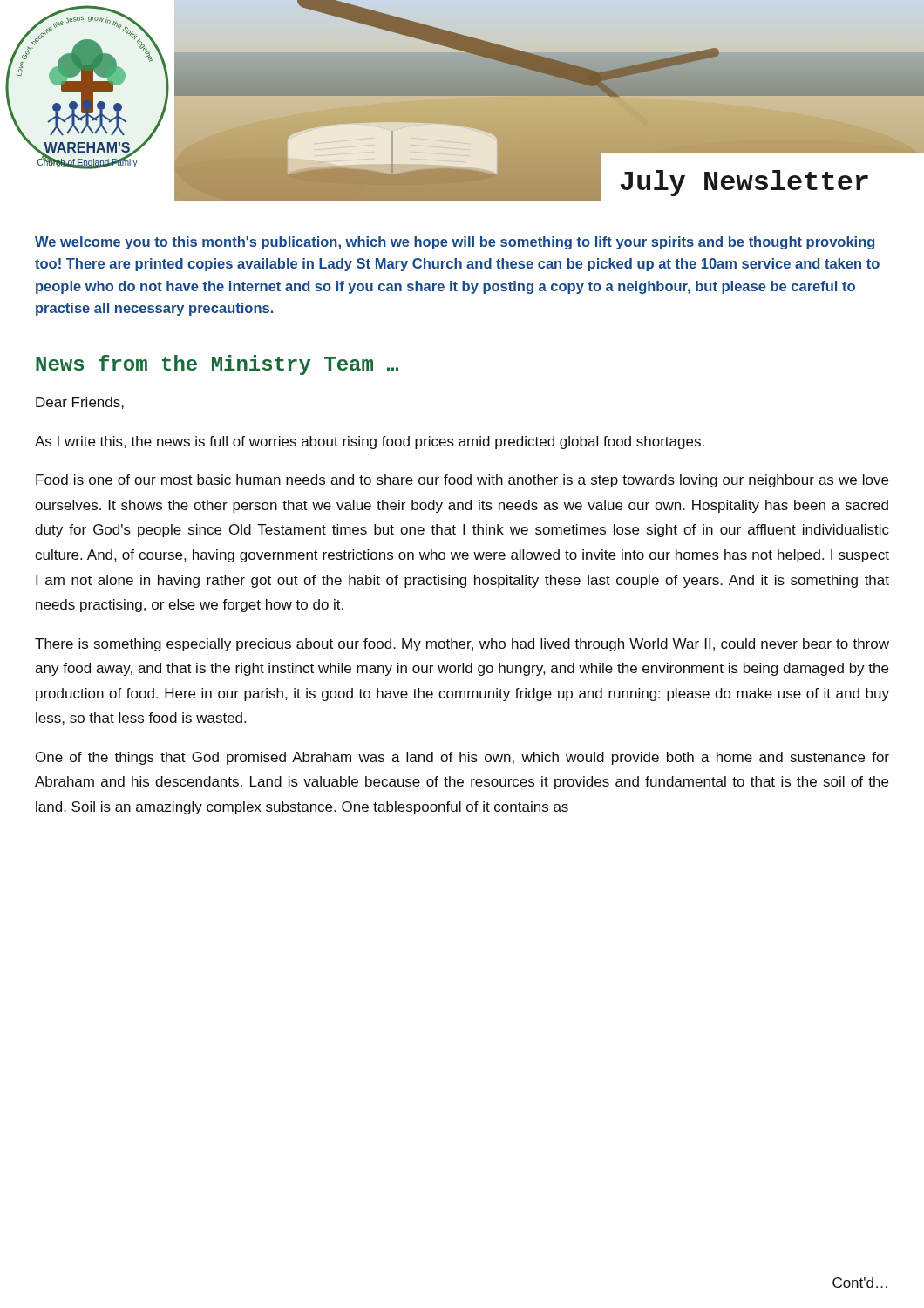The image size is (924, 1308).
Task: Find "Dear Friends," on this page
Action: coord(80,403)
